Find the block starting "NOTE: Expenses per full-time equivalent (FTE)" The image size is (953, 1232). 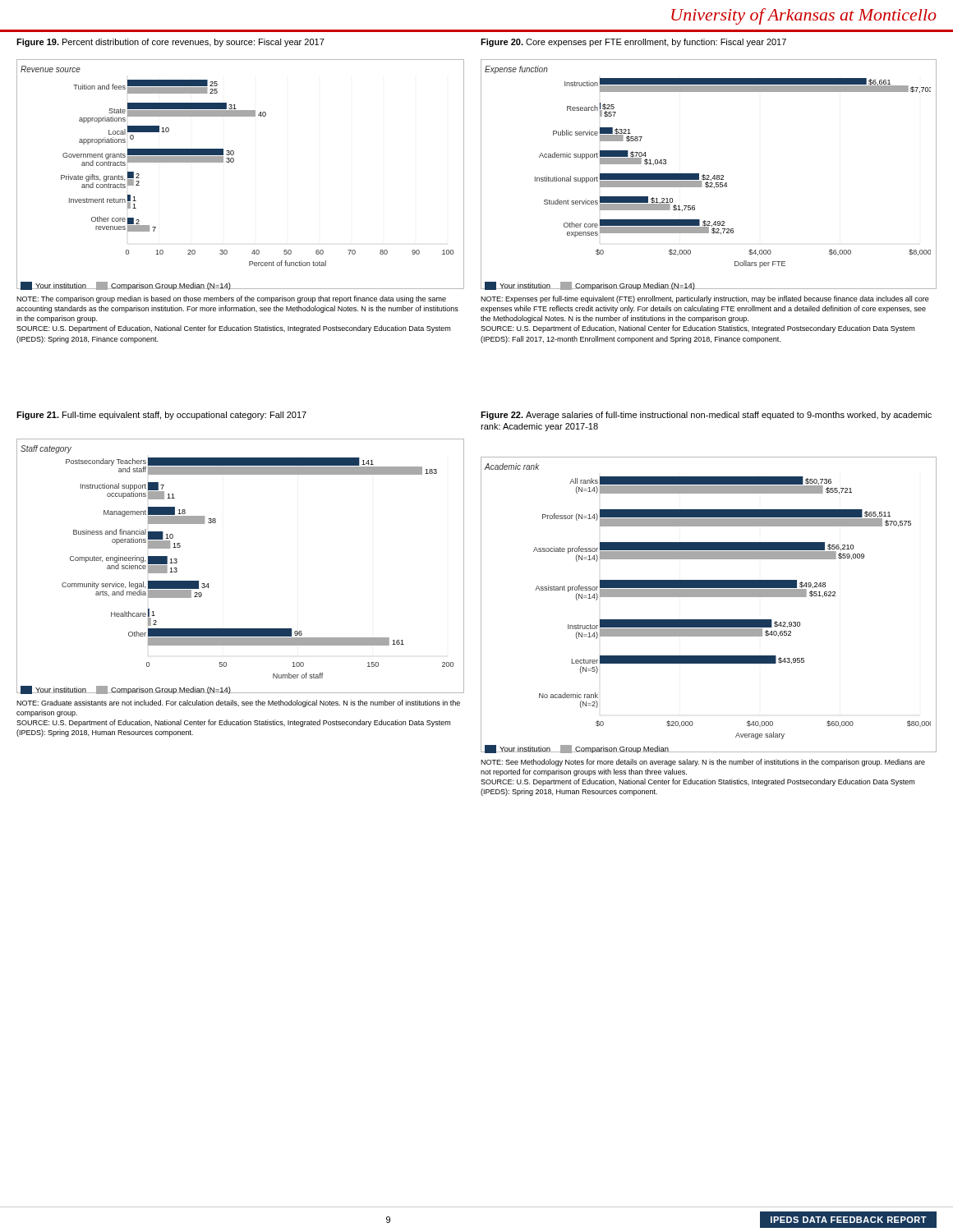point(705,319)
